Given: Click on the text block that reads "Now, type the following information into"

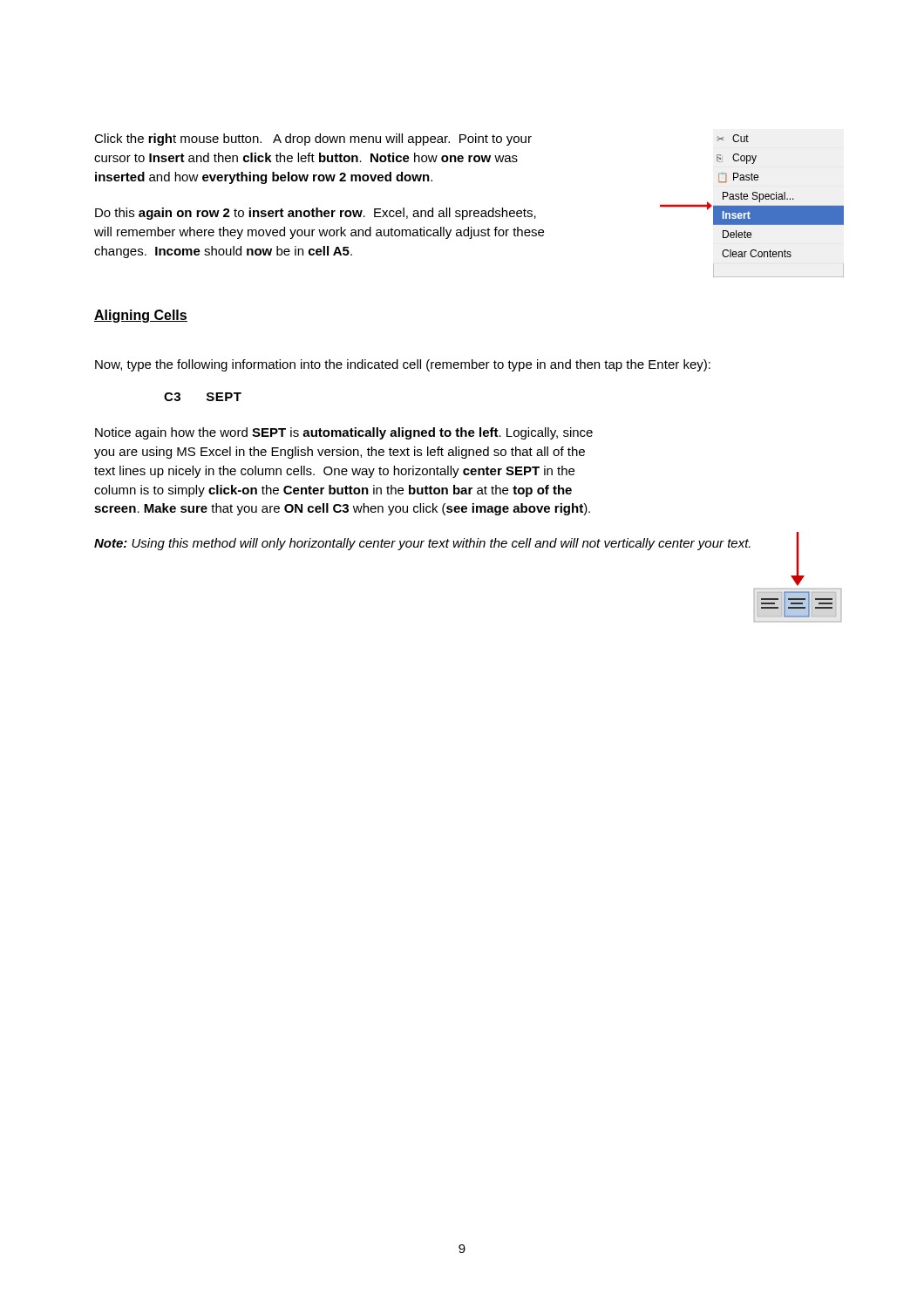Looking at the screenshot, I should pyautogui.click(x=403, y=364).
